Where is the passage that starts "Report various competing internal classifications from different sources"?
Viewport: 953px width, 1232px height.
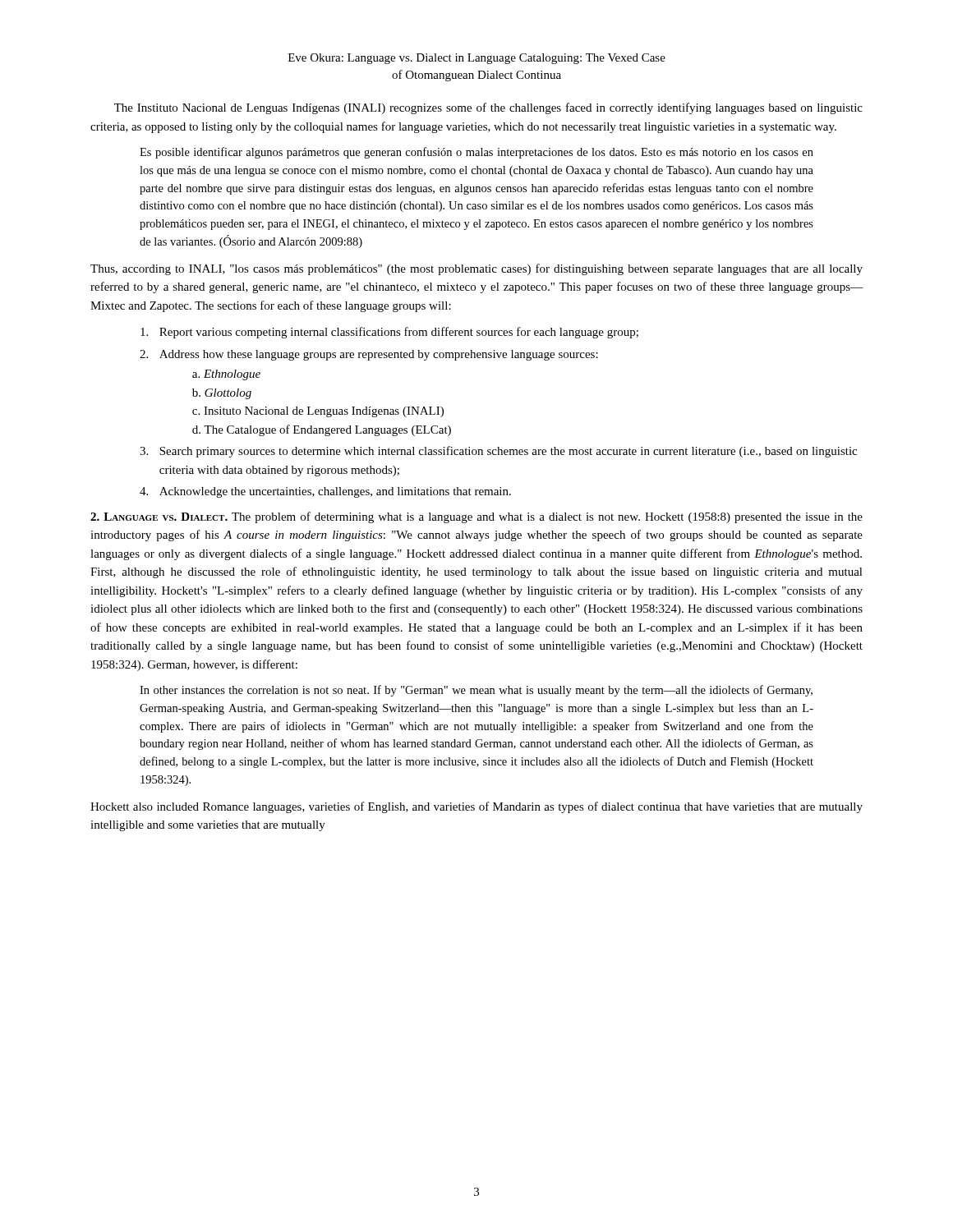click(499, 332)
